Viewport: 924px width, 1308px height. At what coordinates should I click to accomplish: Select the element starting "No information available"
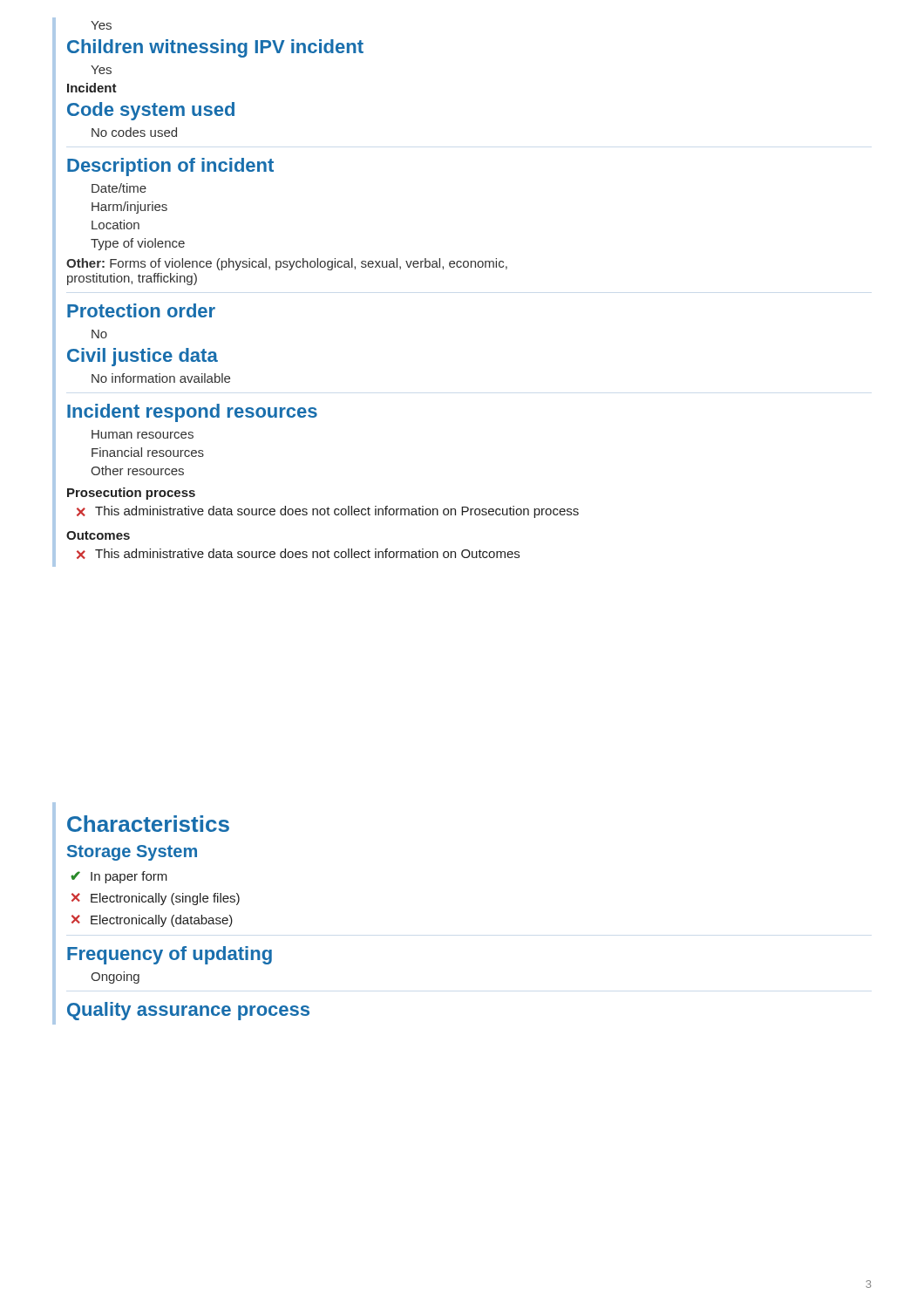(161, 378)
